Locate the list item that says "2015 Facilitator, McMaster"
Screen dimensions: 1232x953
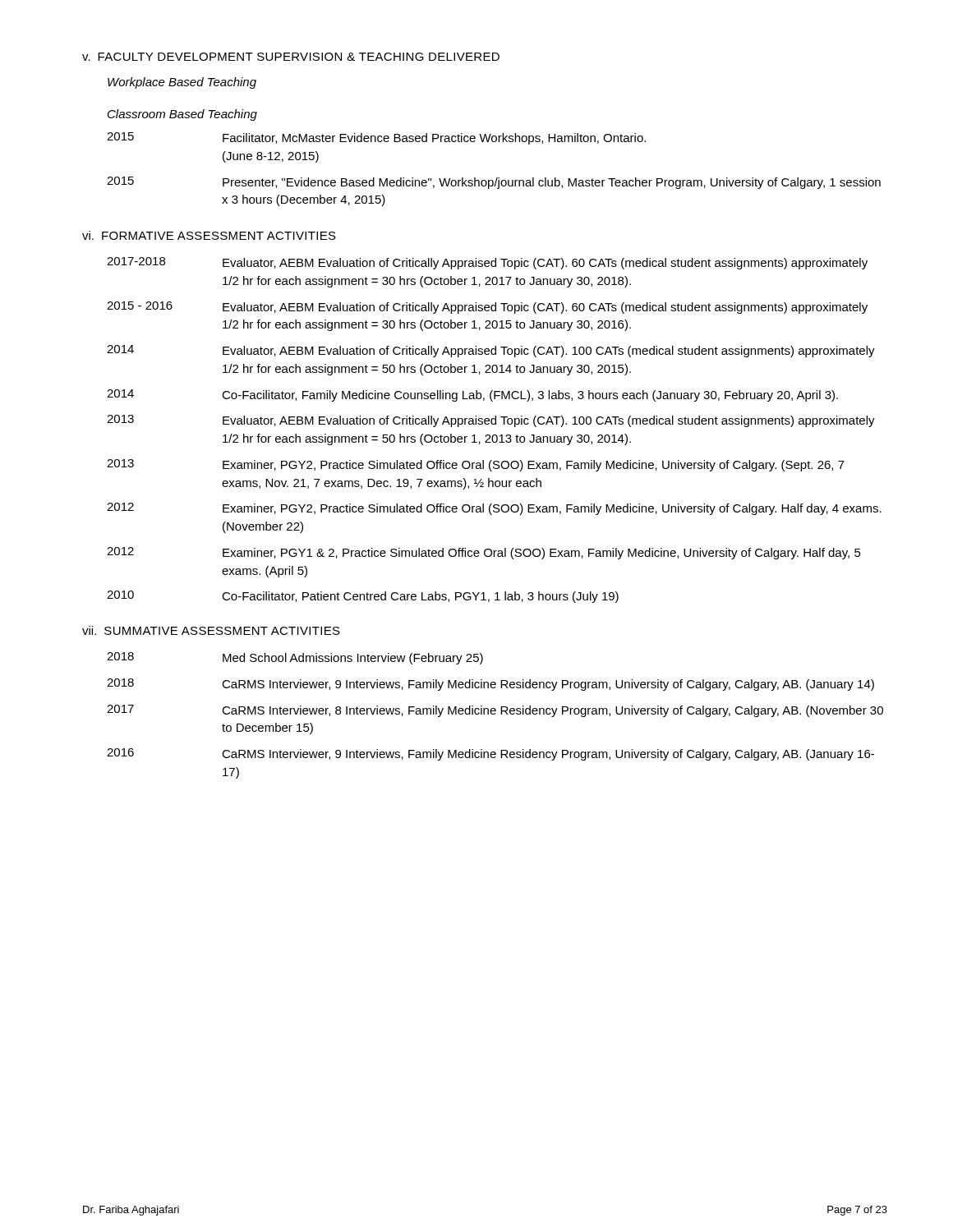(x=497, y=147)
